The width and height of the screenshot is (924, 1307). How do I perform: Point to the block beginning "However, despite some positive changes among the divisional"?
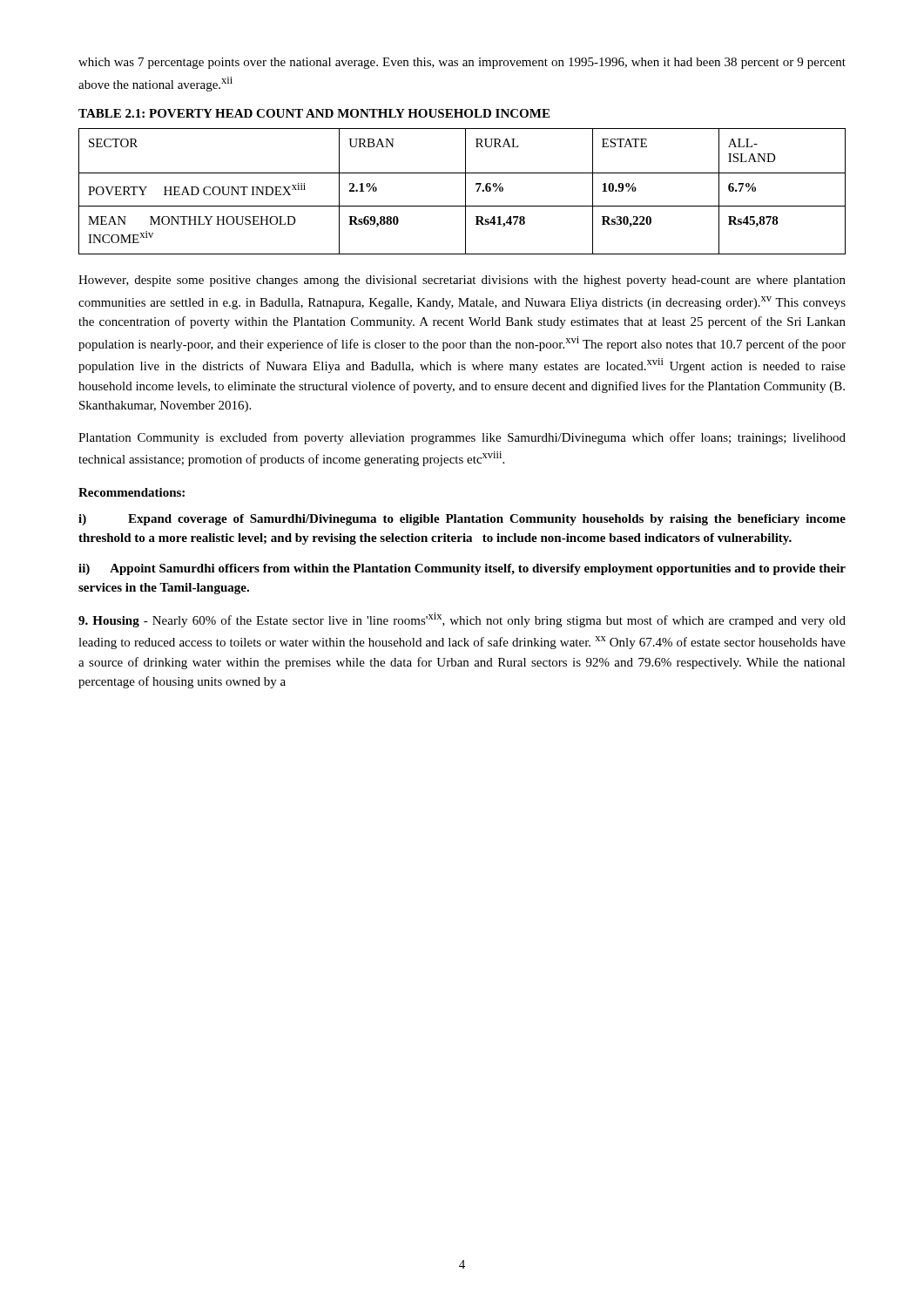coord(462,342)
